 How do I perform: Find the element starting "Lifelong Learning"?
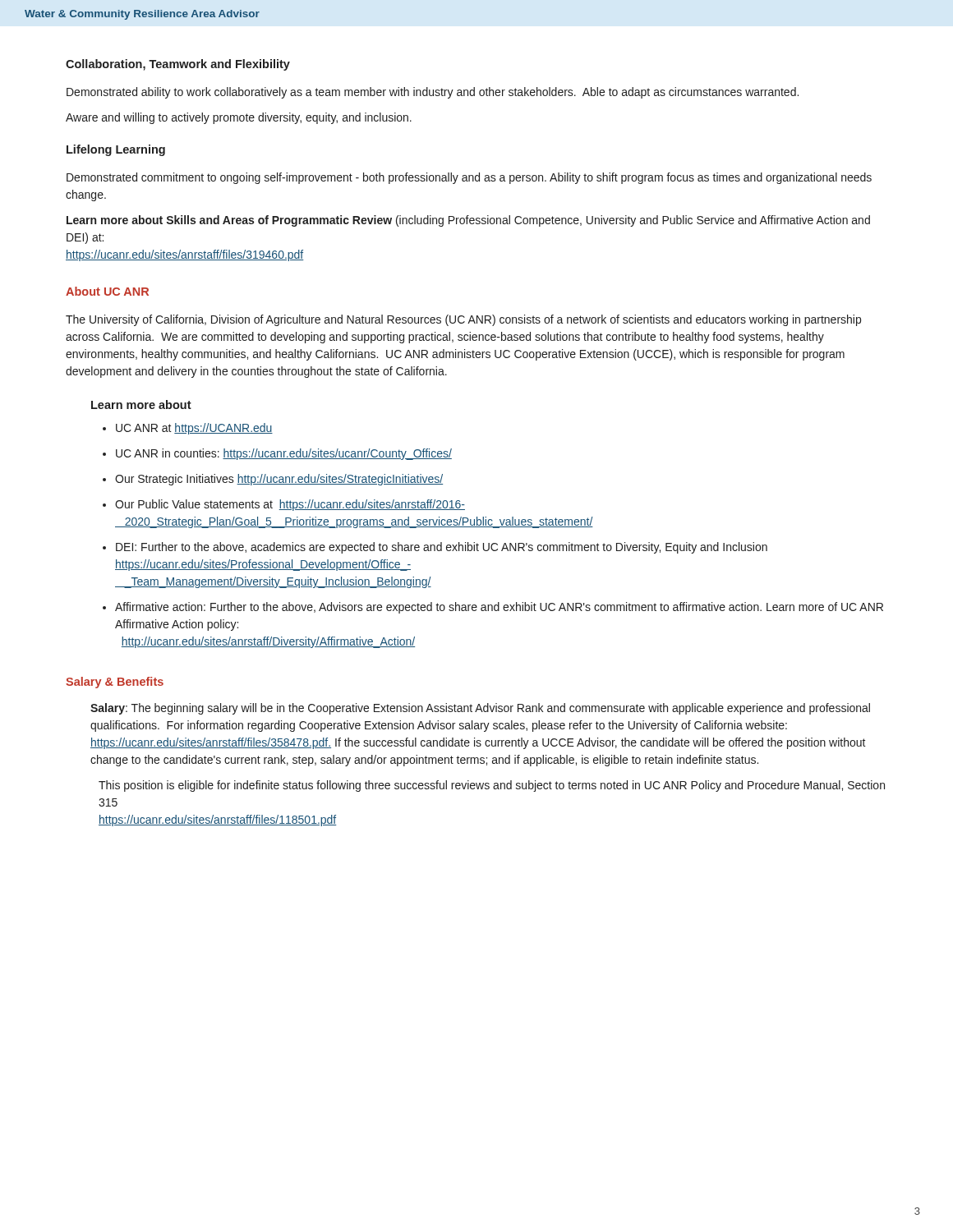pos(116,150)
